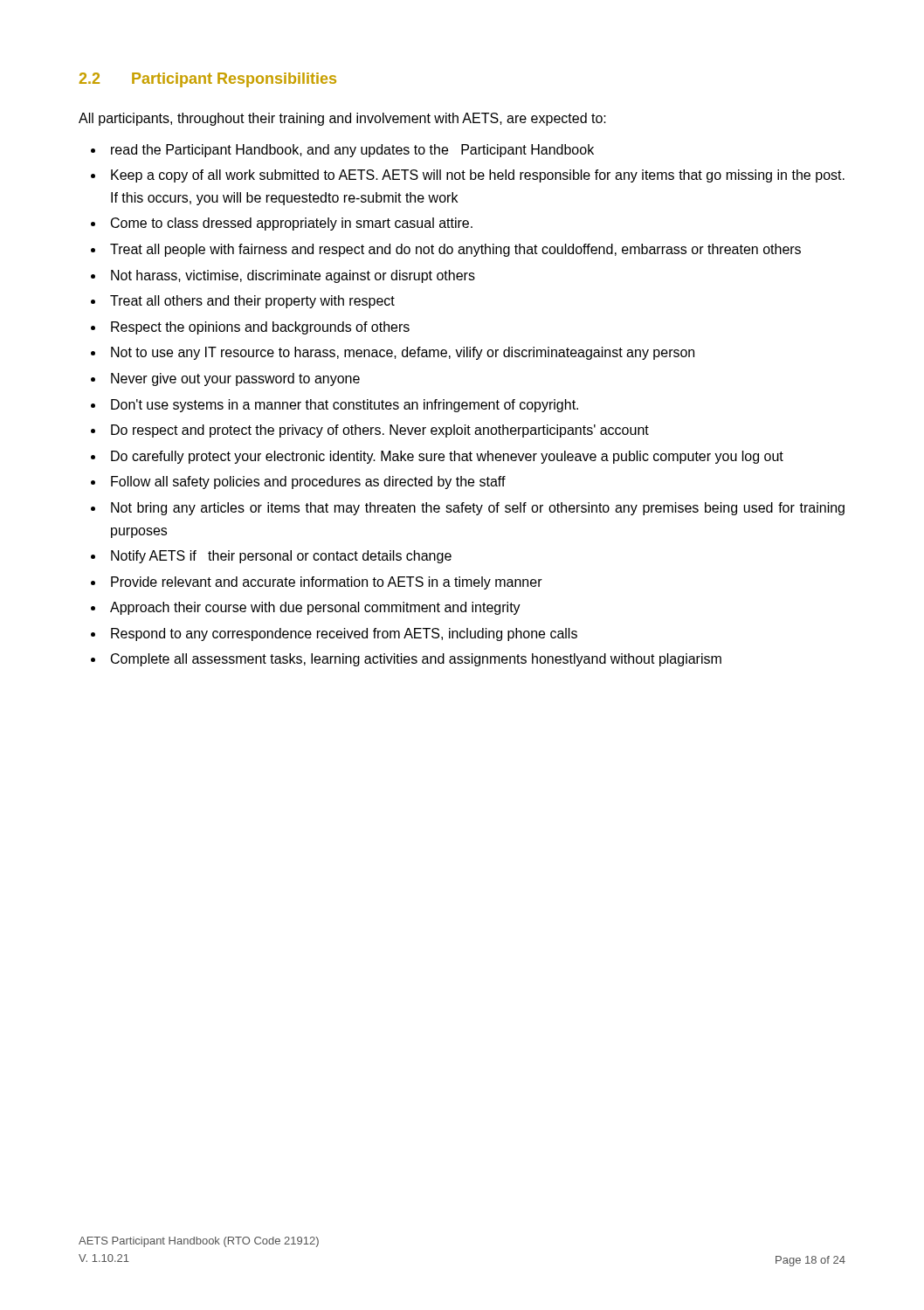The image size is (924, 1310).
Task: Locate the list item with the text "Not bring any articles or items that may"
Action: [x=478, y=519]
